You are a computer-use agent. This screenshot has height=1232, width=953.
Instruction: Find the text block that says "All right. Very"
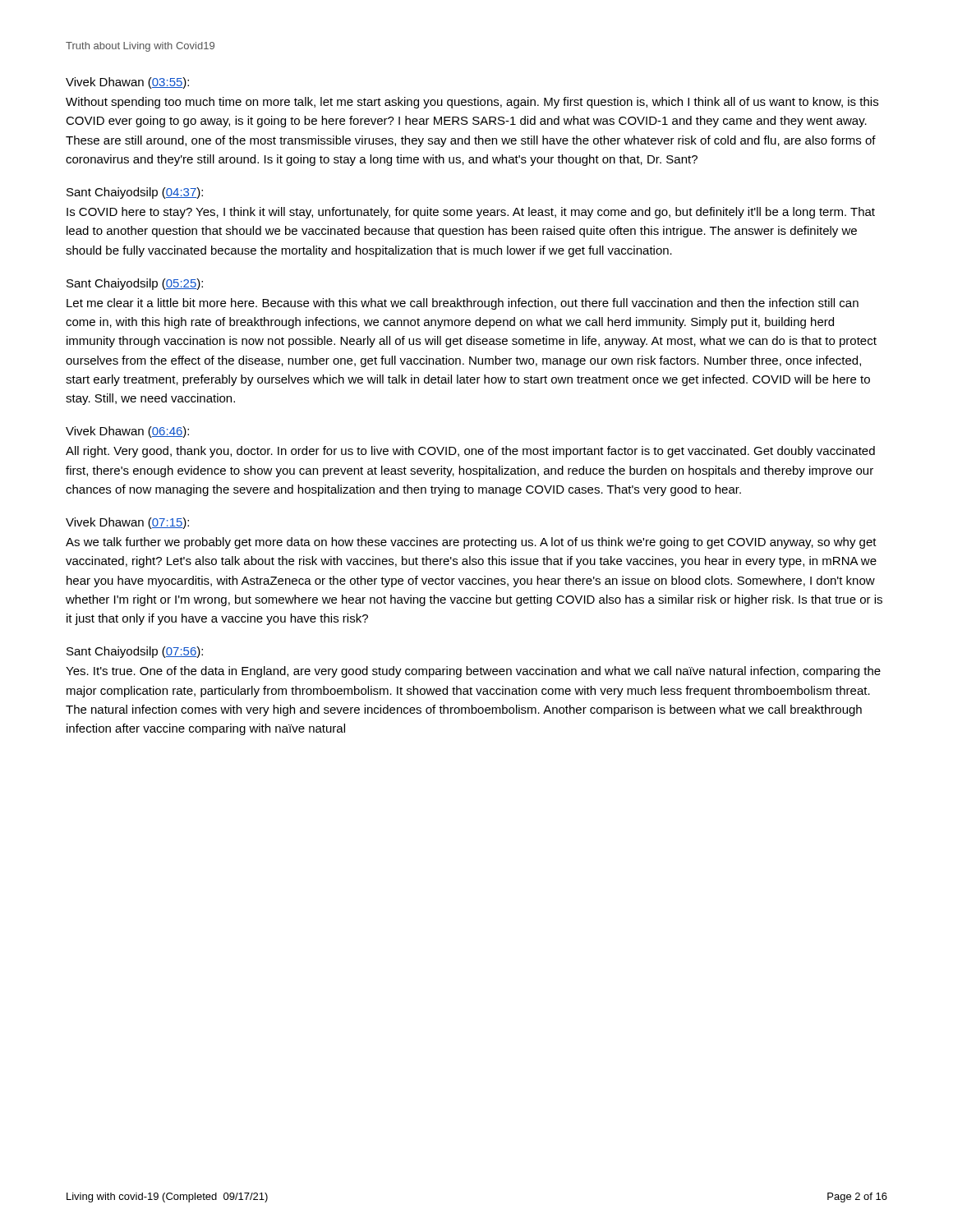(x=471, y=470)
